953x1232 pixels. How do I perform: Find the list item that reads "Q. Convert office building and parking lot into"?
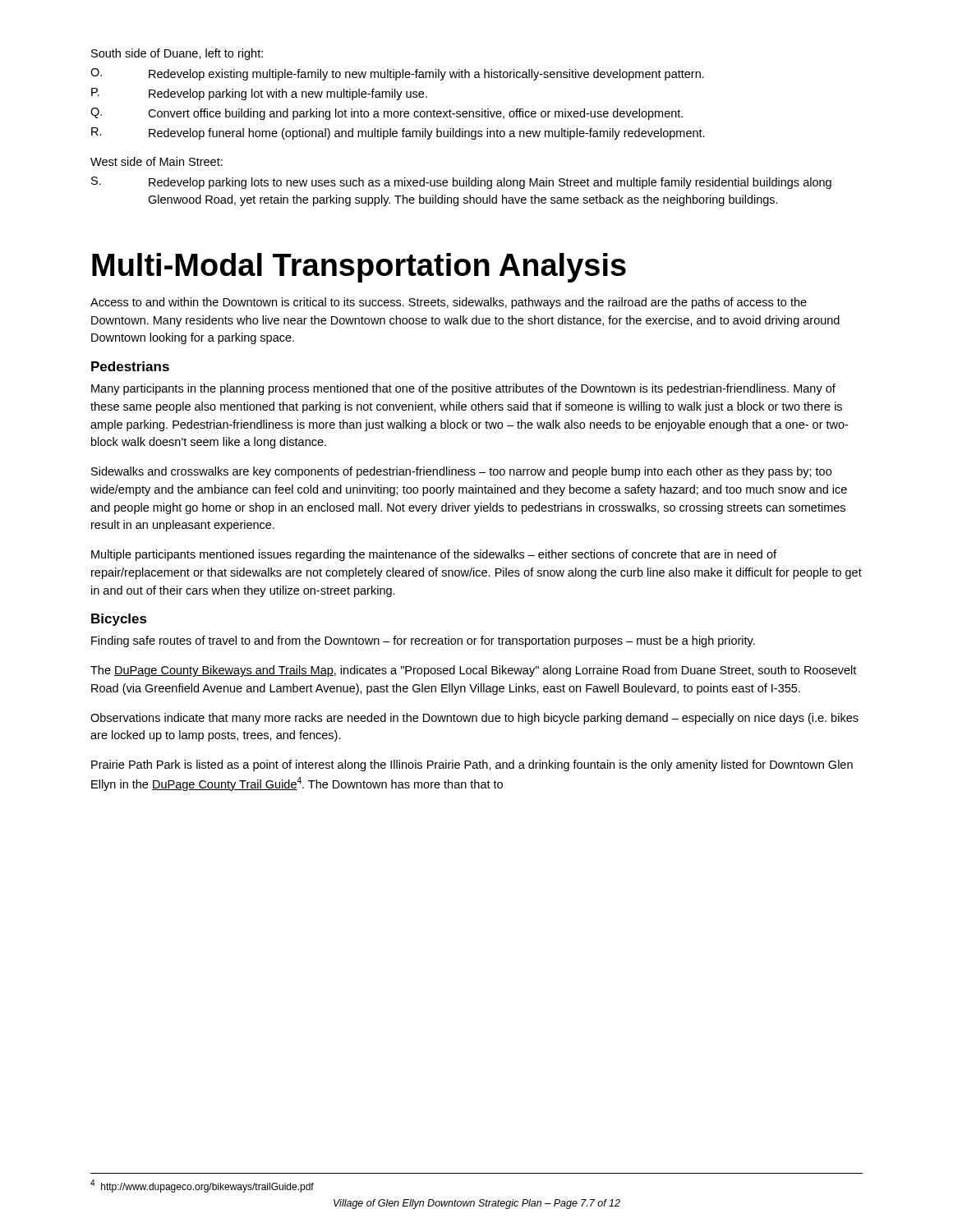(x=476, y=114)
